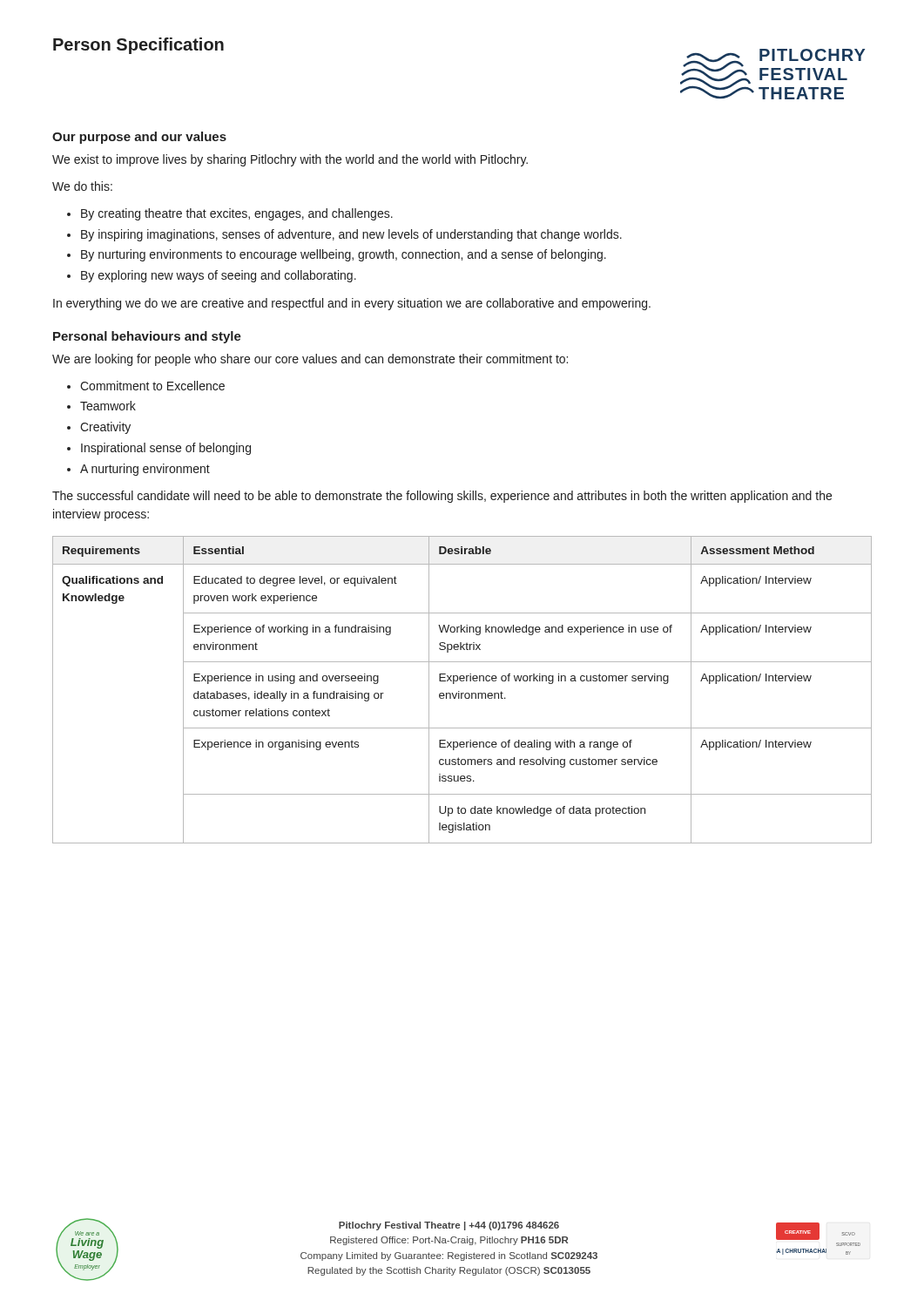Screen dimensions: 1307x924
Task: Point to the passage starting "We exist to improve lives by"
Action: point(462,160)
